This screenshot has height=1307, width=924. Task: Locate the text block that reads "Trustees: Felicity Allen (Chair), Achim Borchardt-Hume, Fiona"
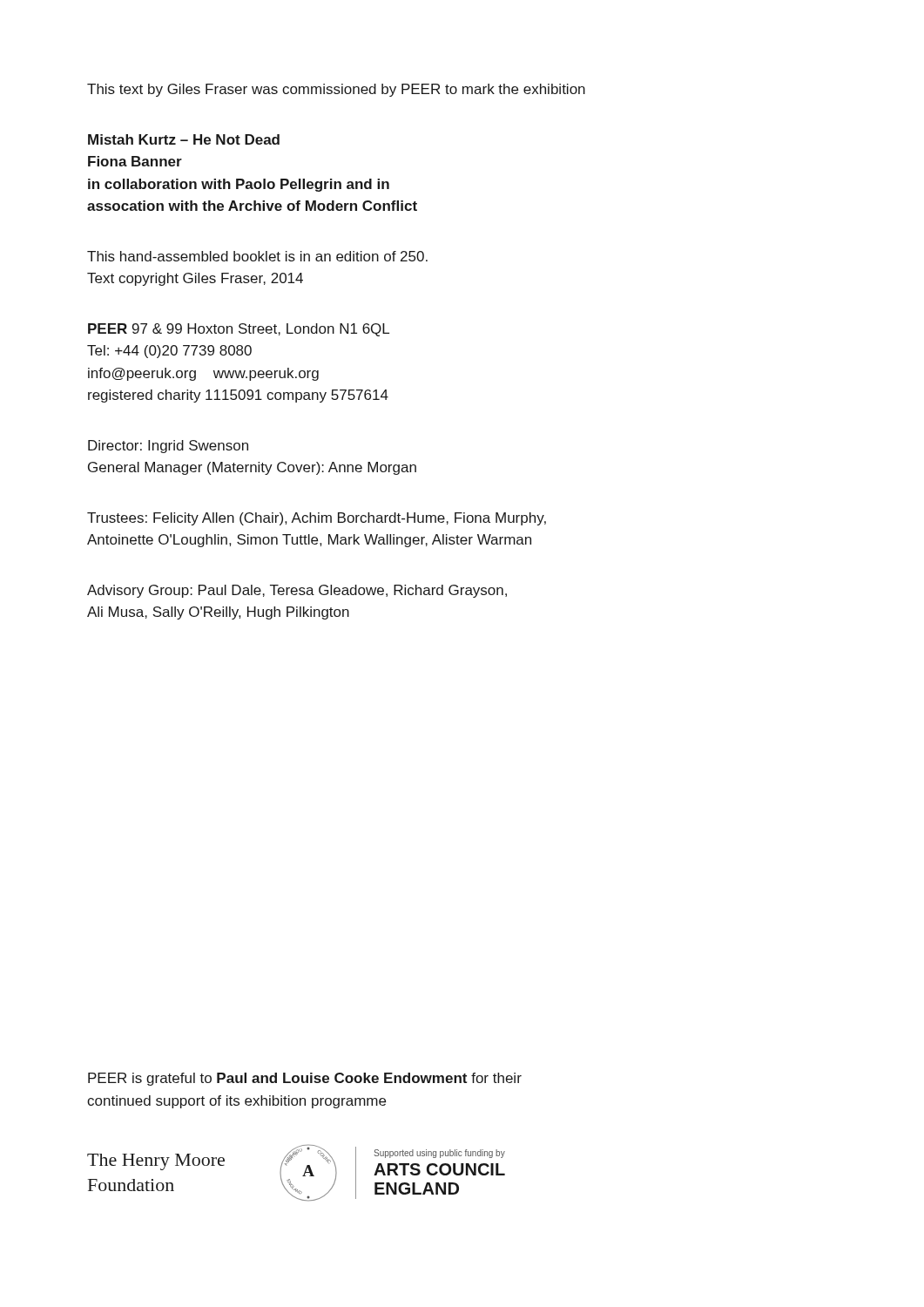click(x=317, y=529)
